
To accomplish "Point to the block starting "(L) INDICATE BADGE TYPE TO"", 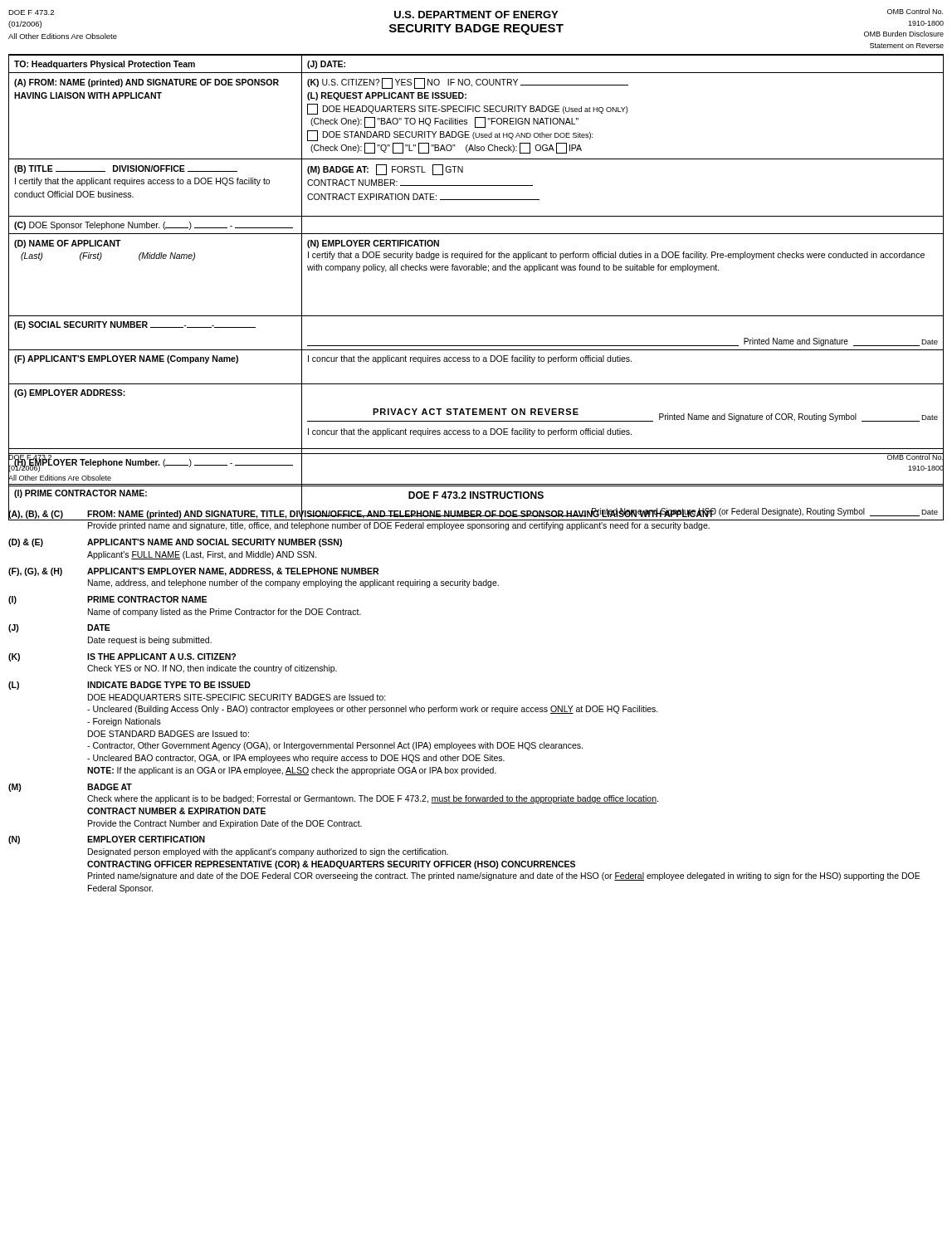I will [x=129, y=686].
